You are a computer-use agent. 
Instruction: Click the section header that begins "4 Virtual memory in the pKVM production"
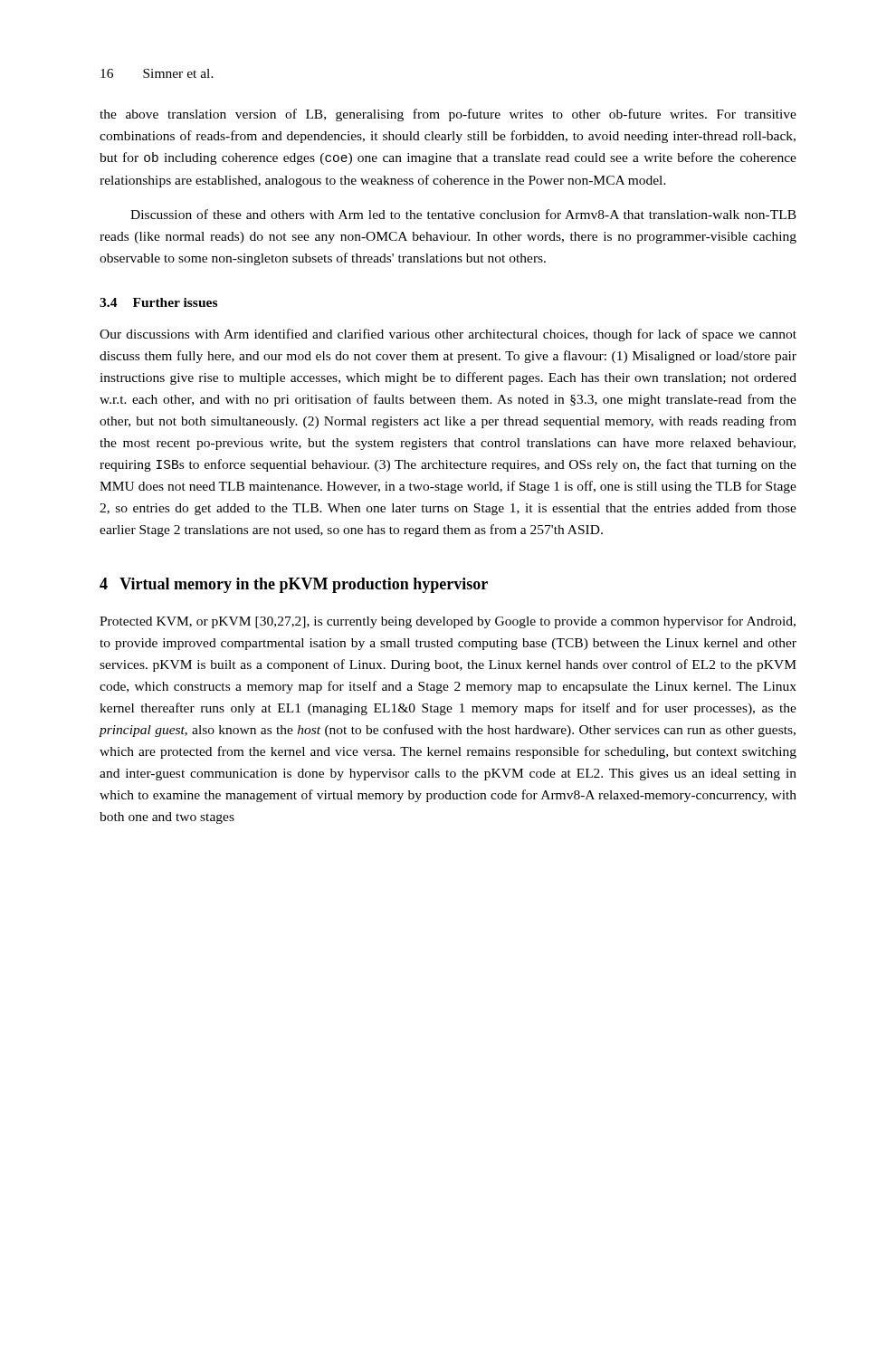(448, 584)
